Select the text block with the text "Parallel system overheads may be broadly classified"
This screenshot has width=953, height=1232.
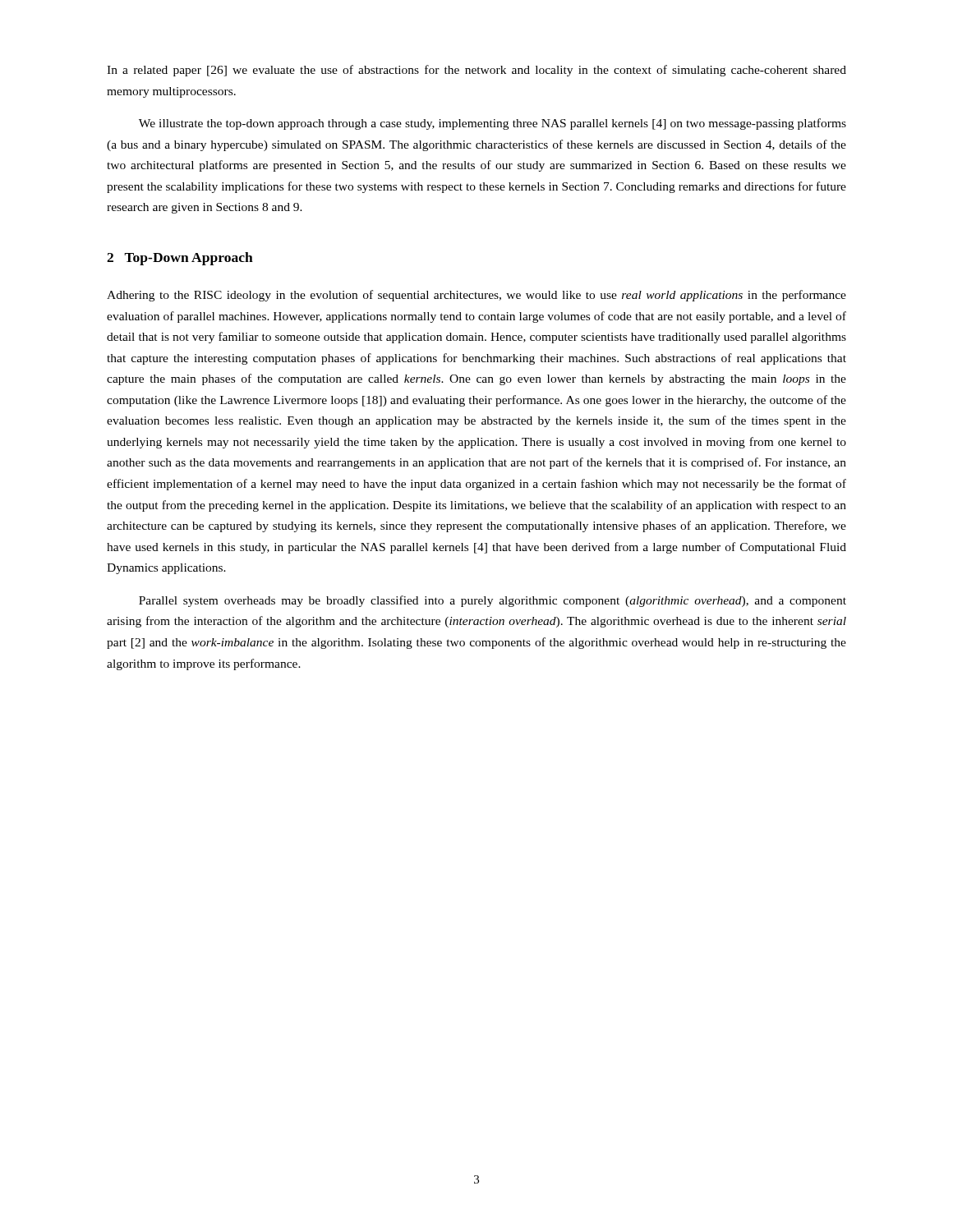click(x=476, y=632)
